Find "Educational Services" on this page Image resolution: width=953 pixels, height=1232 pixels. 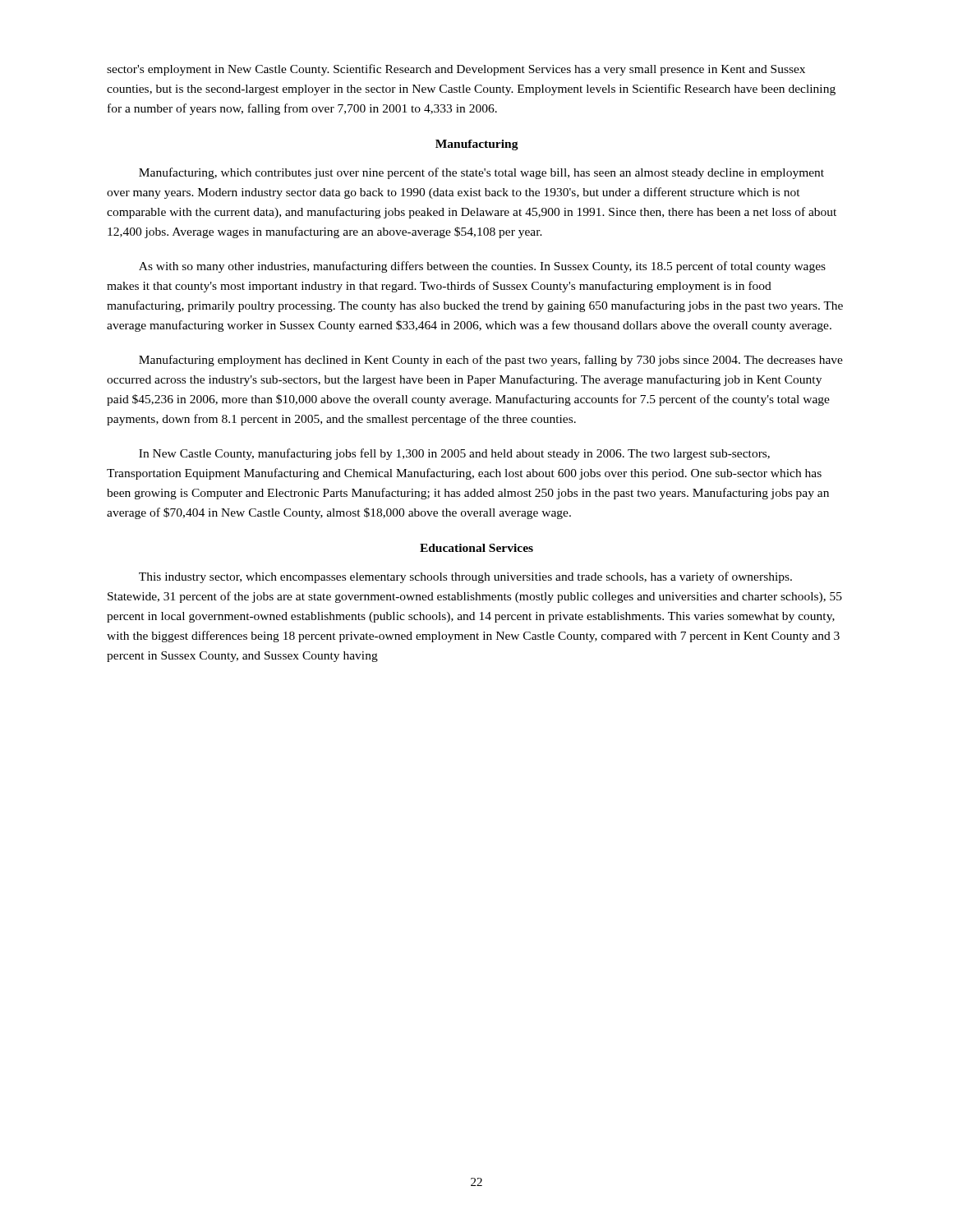pos(476,548)
